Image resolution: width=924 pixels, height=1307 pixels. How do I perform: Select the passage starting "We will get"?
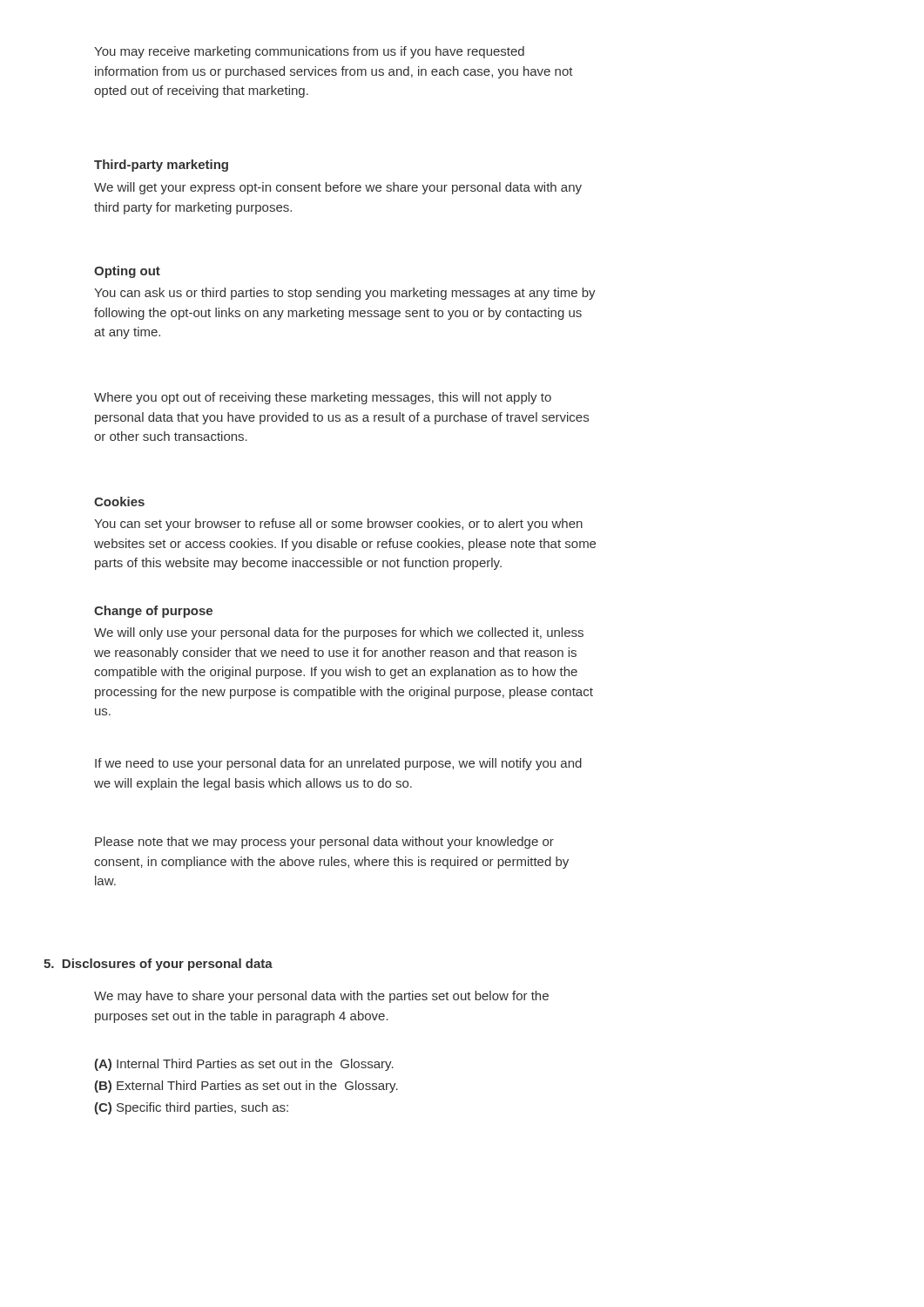425,197
